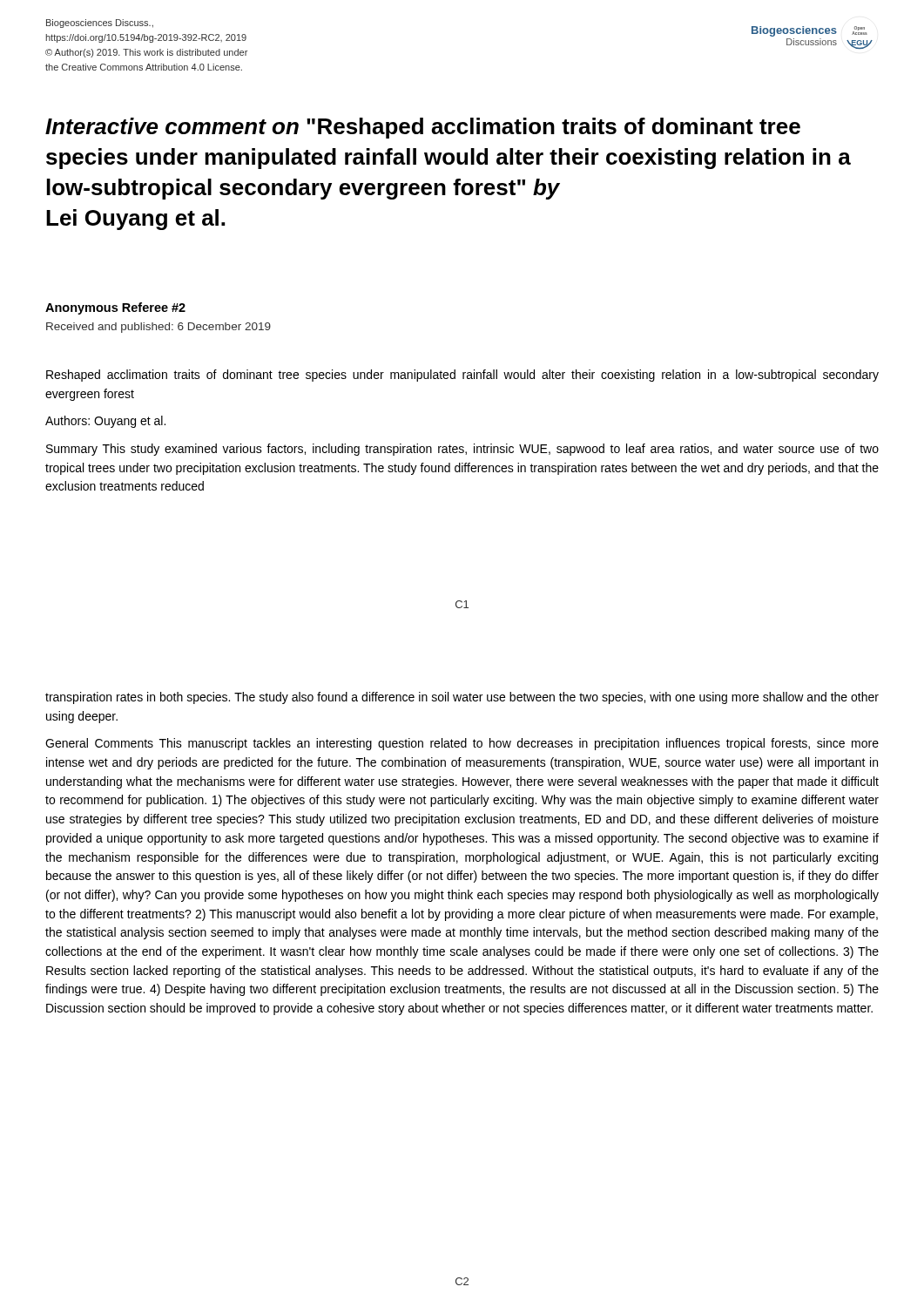Select the text starting "Authors: Ouyang et"
The image size is (924, 1307).
click(105, 422)
